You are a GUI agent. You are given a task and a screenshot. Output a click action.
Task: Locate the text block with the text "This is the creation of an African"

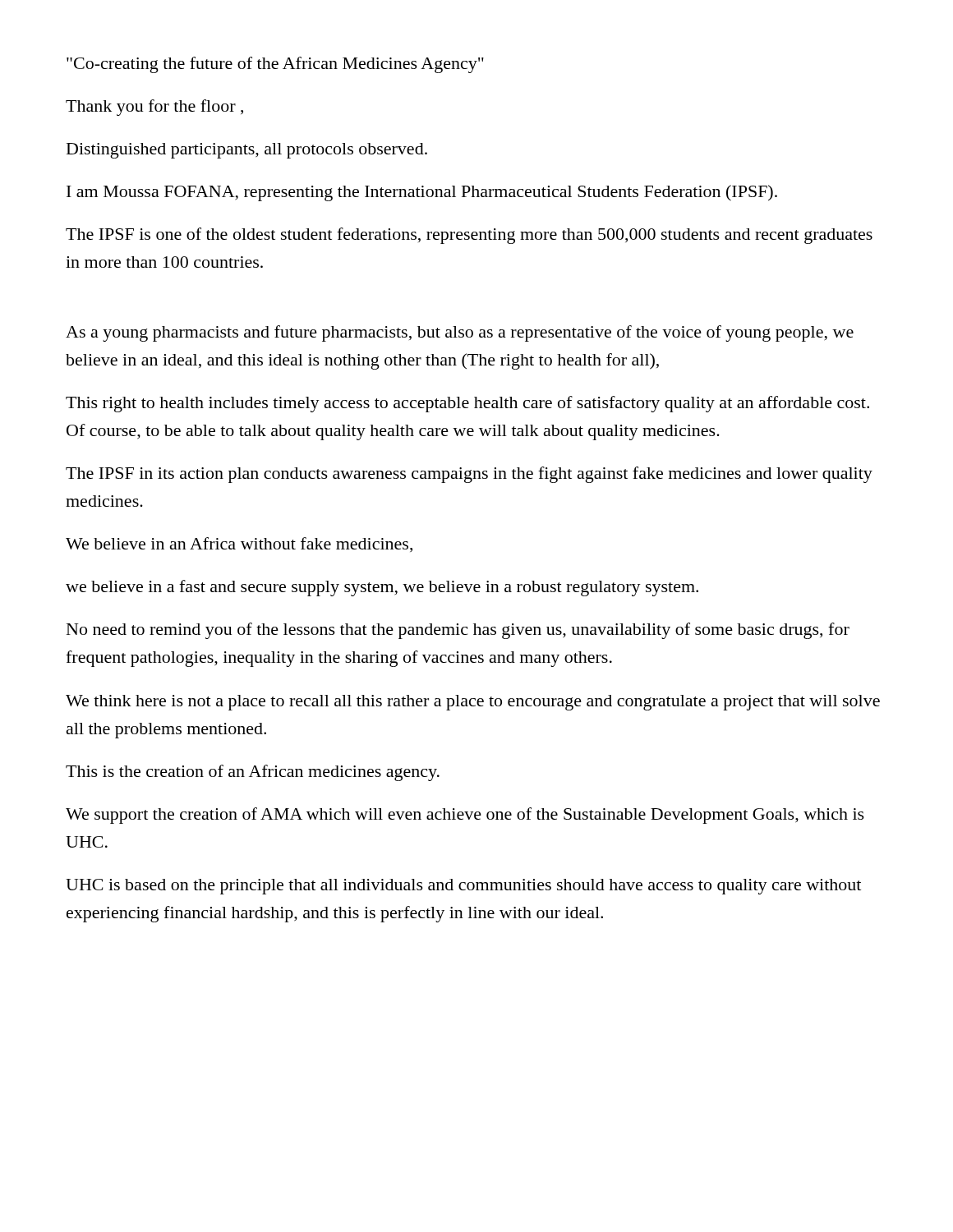[x=253, y=771]
